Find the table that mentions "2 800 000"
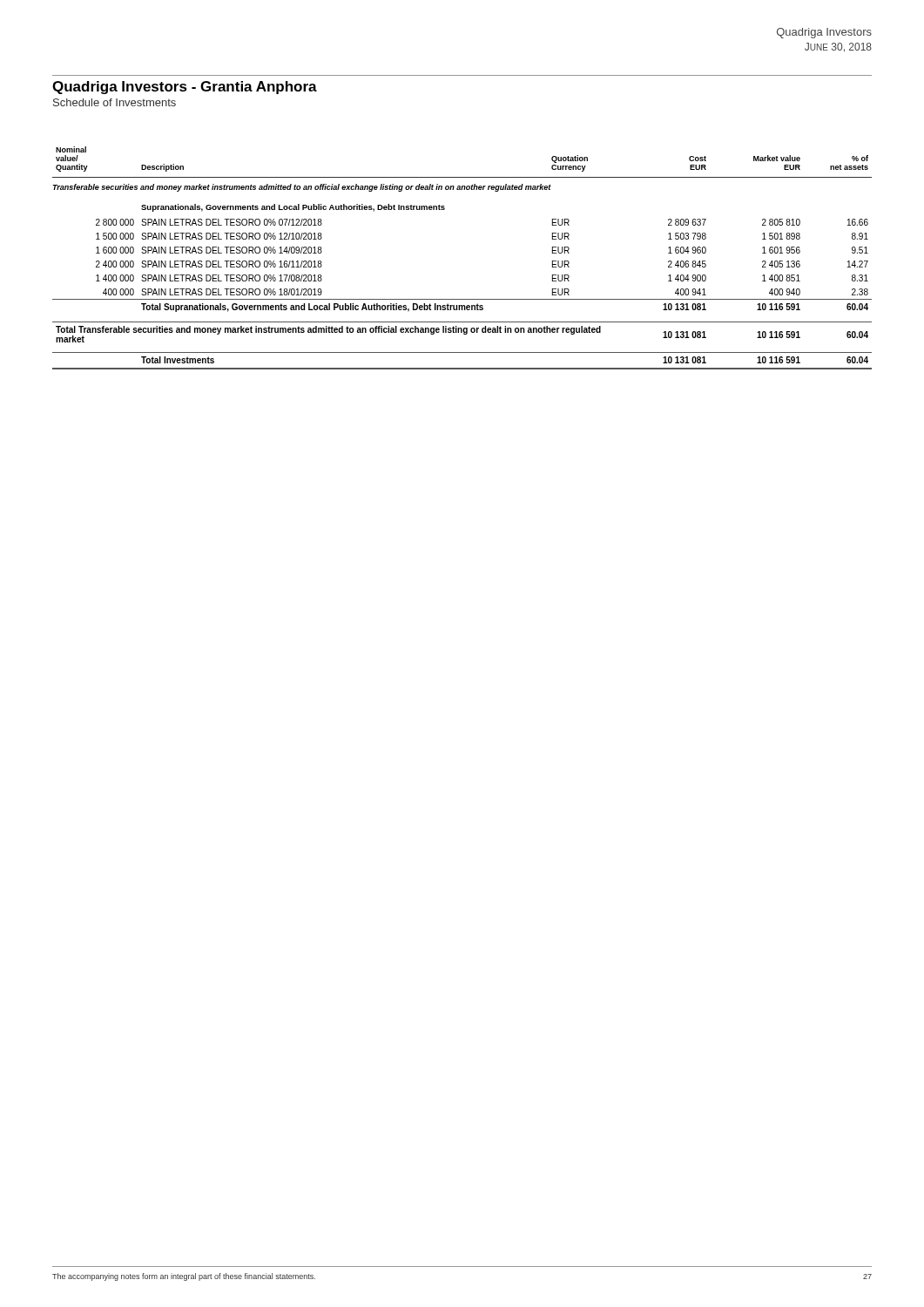Image resolution: width=924 pixels, height=1307 pixels. (462, 284)
